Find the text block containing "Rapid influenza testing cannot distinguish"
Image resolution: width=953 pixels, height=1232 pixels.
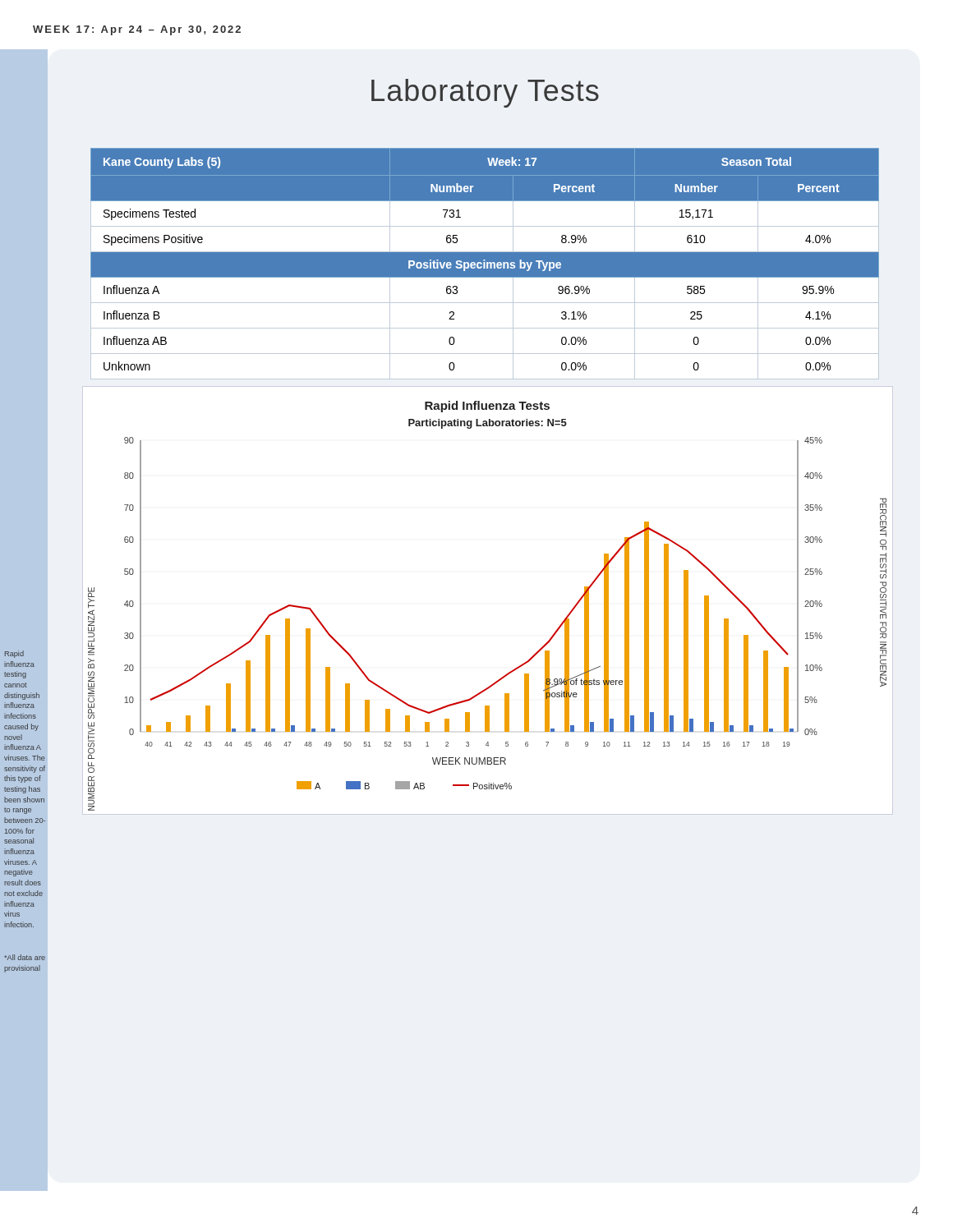pyautogui.click(x=25, y=789)
